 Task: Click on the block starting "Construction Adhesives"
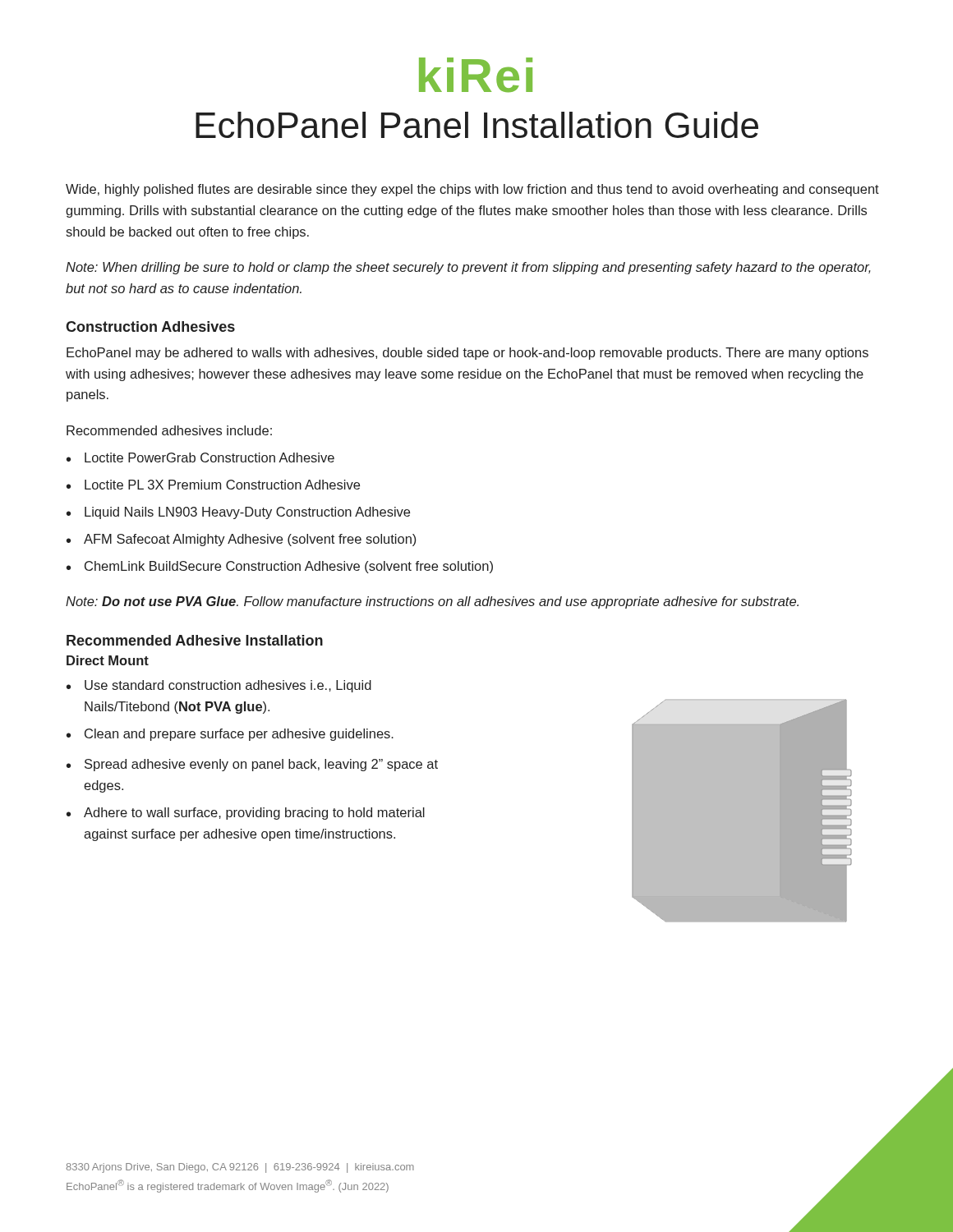click(151, 327)
